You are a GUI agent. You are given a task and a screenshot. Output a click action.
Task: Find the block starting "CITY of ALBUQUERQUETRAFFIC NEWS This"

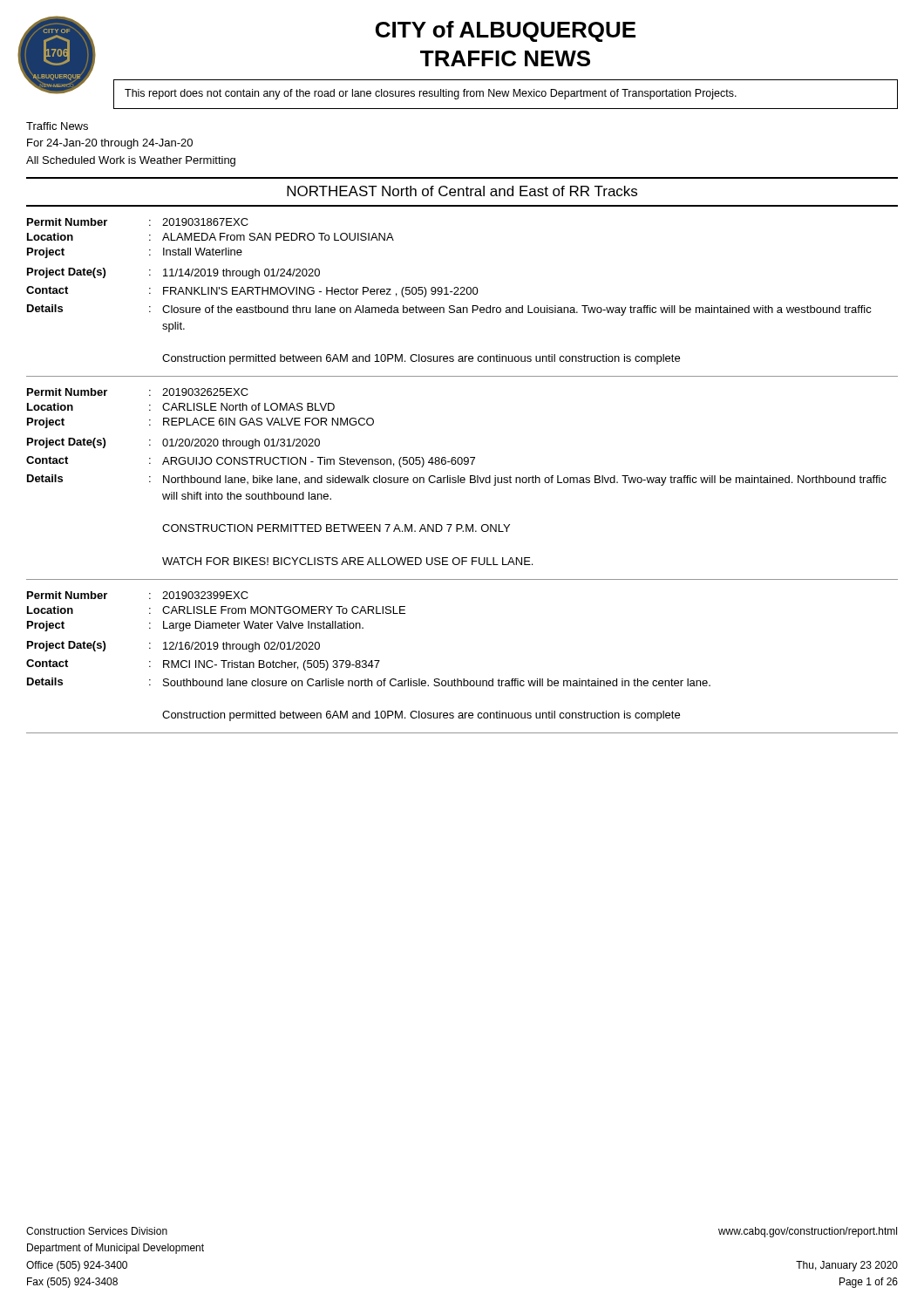(x=506, y=62)
